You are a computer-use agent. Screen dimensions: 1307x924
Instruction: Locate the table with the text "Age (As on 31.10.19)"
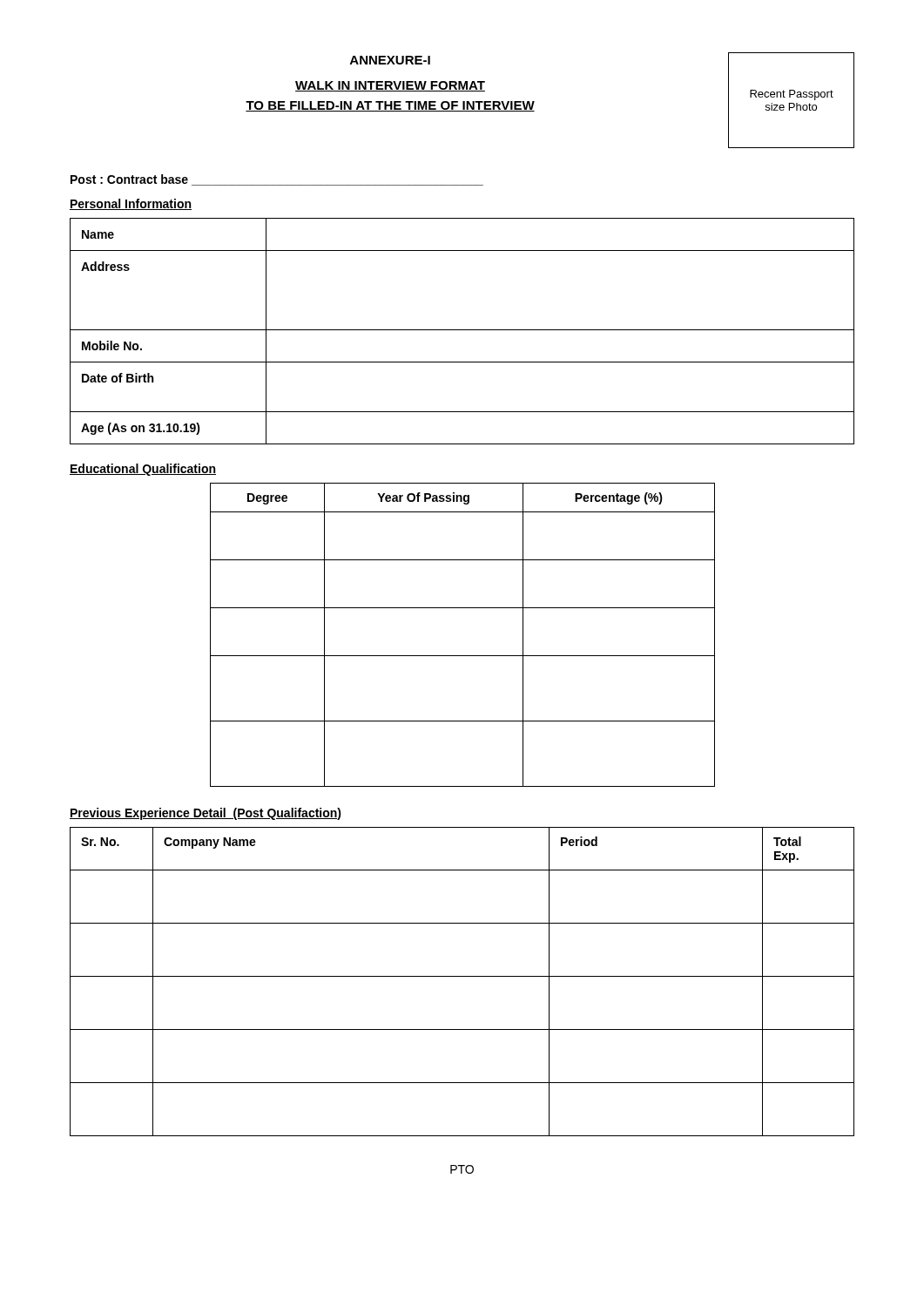[462, 331]
